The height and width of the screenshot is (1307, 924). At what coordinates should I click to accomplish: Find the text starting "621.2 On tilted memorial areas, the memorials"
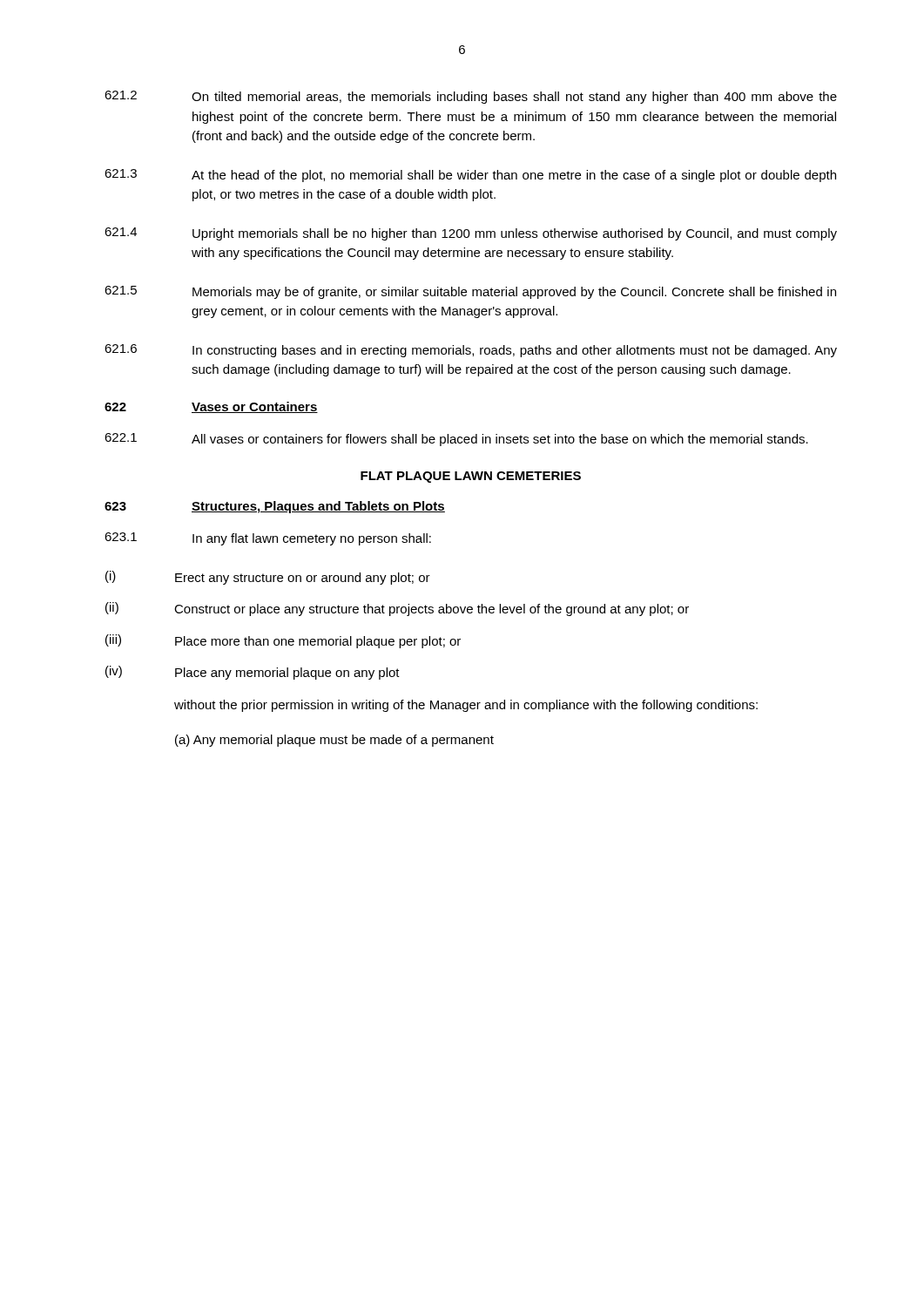pos(471,117)
